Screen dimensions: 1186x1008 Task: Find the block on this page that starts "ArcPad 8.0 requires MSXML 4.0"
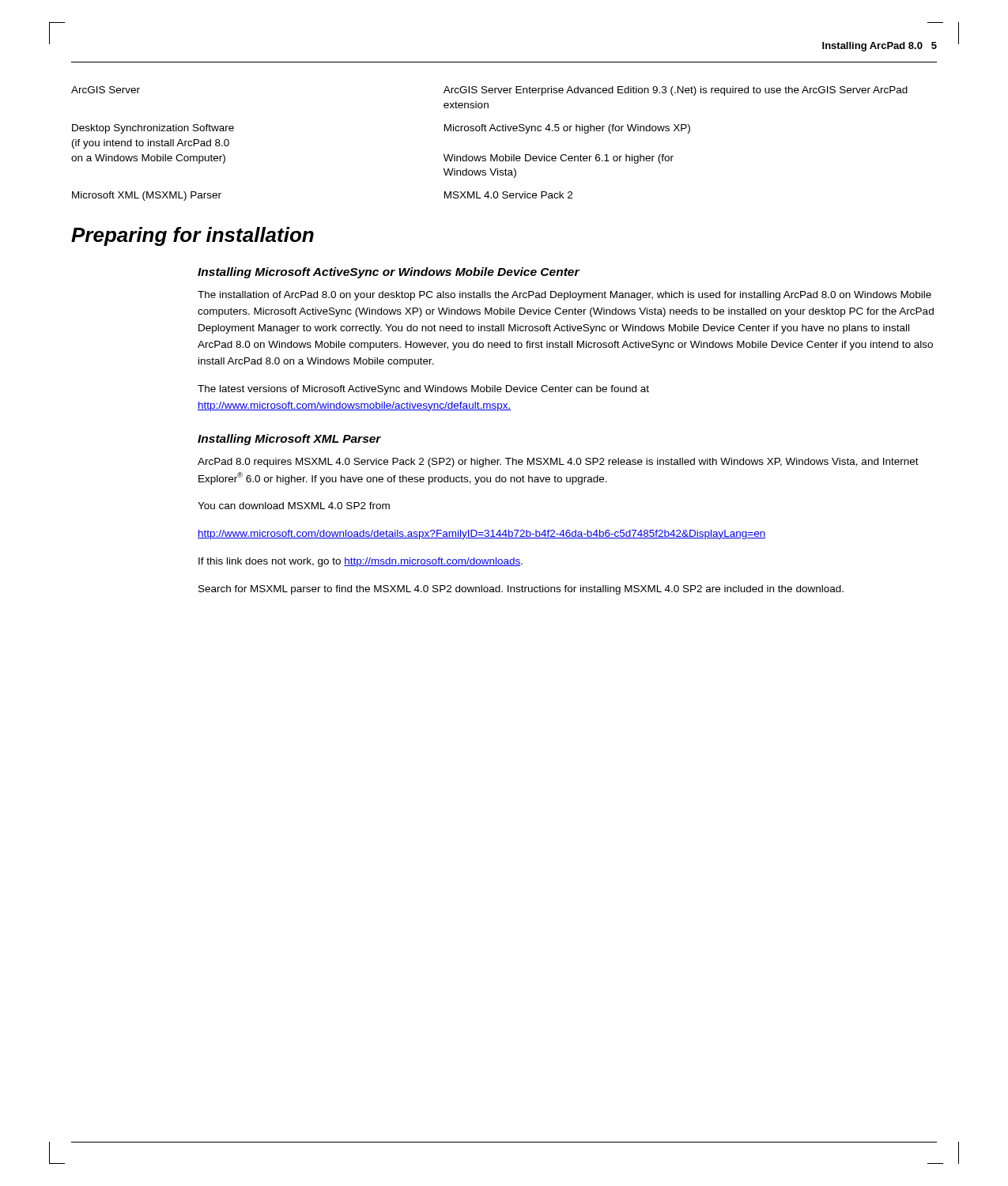(x=558, y=470)
